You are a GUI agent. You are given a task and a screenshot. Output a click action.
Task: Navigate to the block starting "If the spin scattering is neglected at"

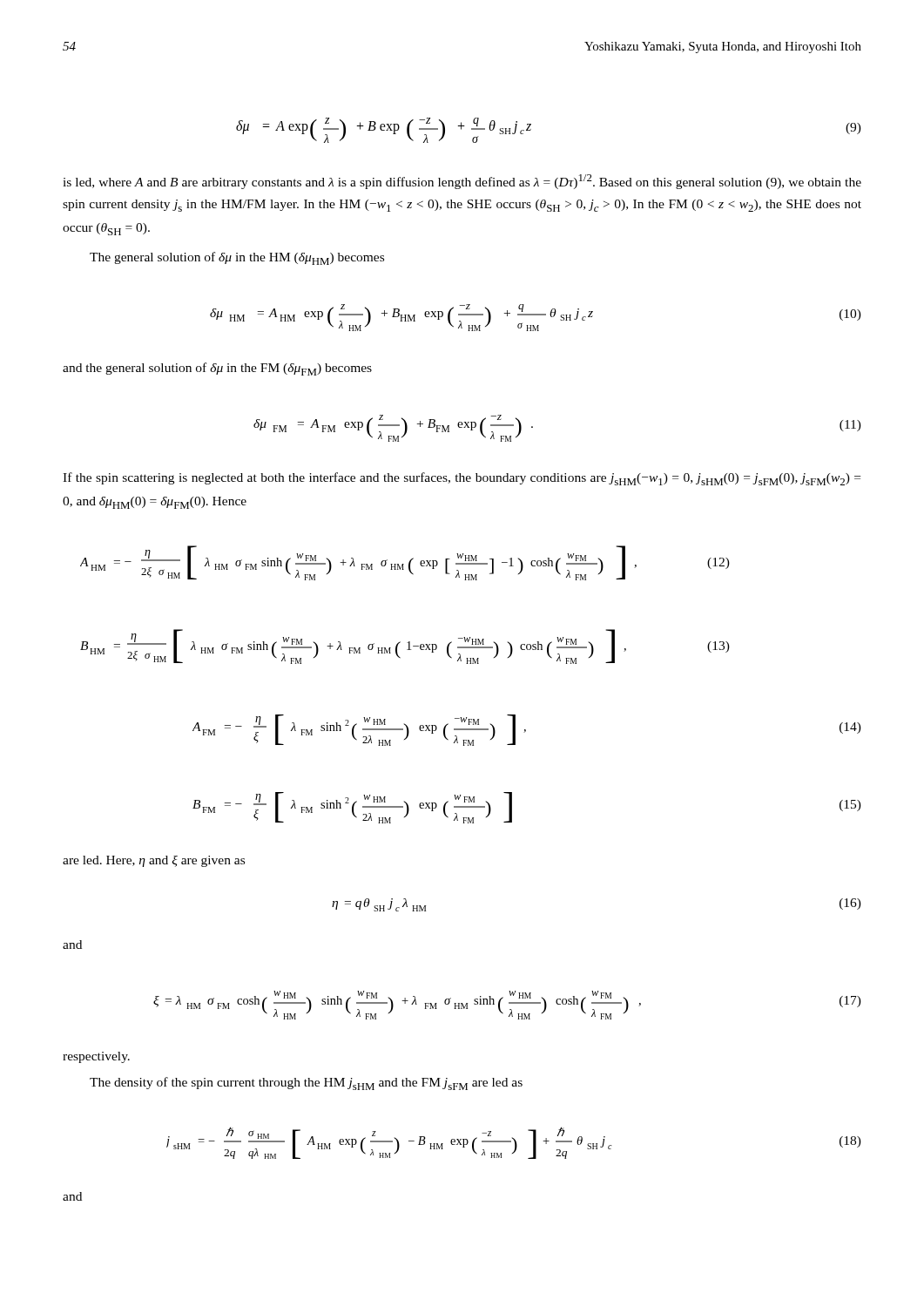tap(462, 491)
